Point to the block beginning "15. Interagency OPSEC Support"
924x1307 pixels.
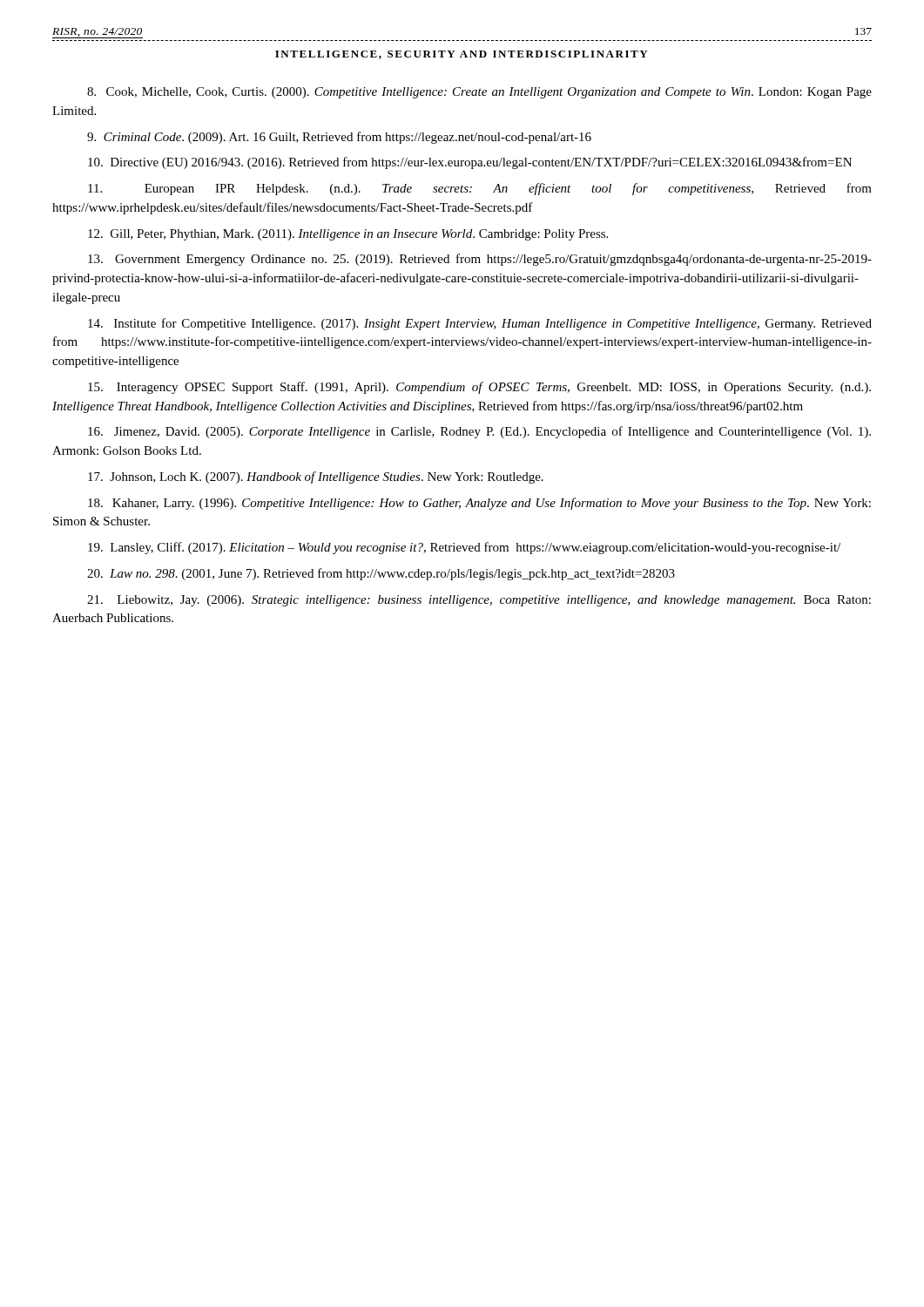click(462, 396)
